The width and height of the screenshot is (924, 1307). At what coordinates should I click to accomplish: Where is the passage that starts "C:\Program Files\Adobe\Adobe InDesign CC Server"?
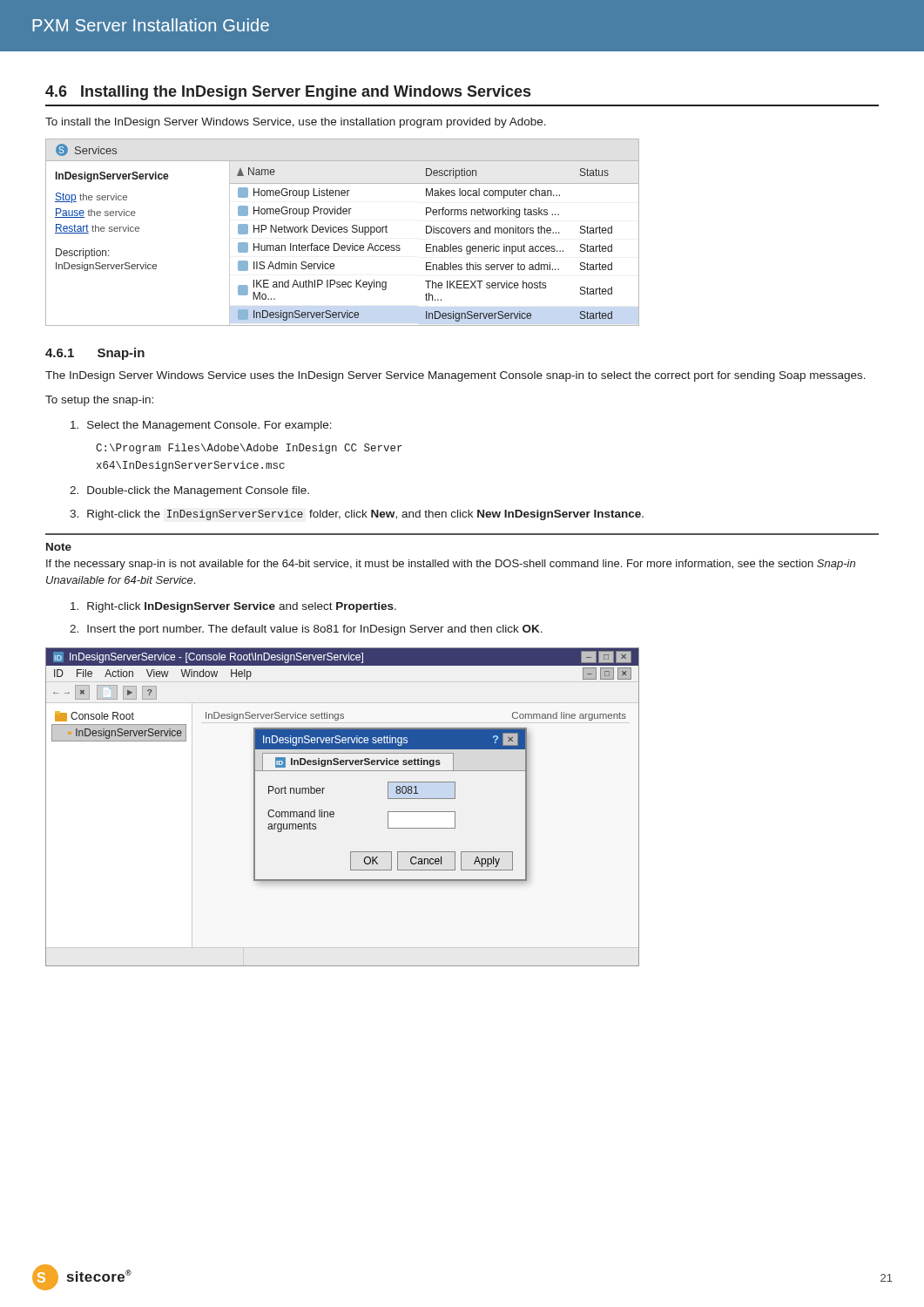tap(249, 449)
